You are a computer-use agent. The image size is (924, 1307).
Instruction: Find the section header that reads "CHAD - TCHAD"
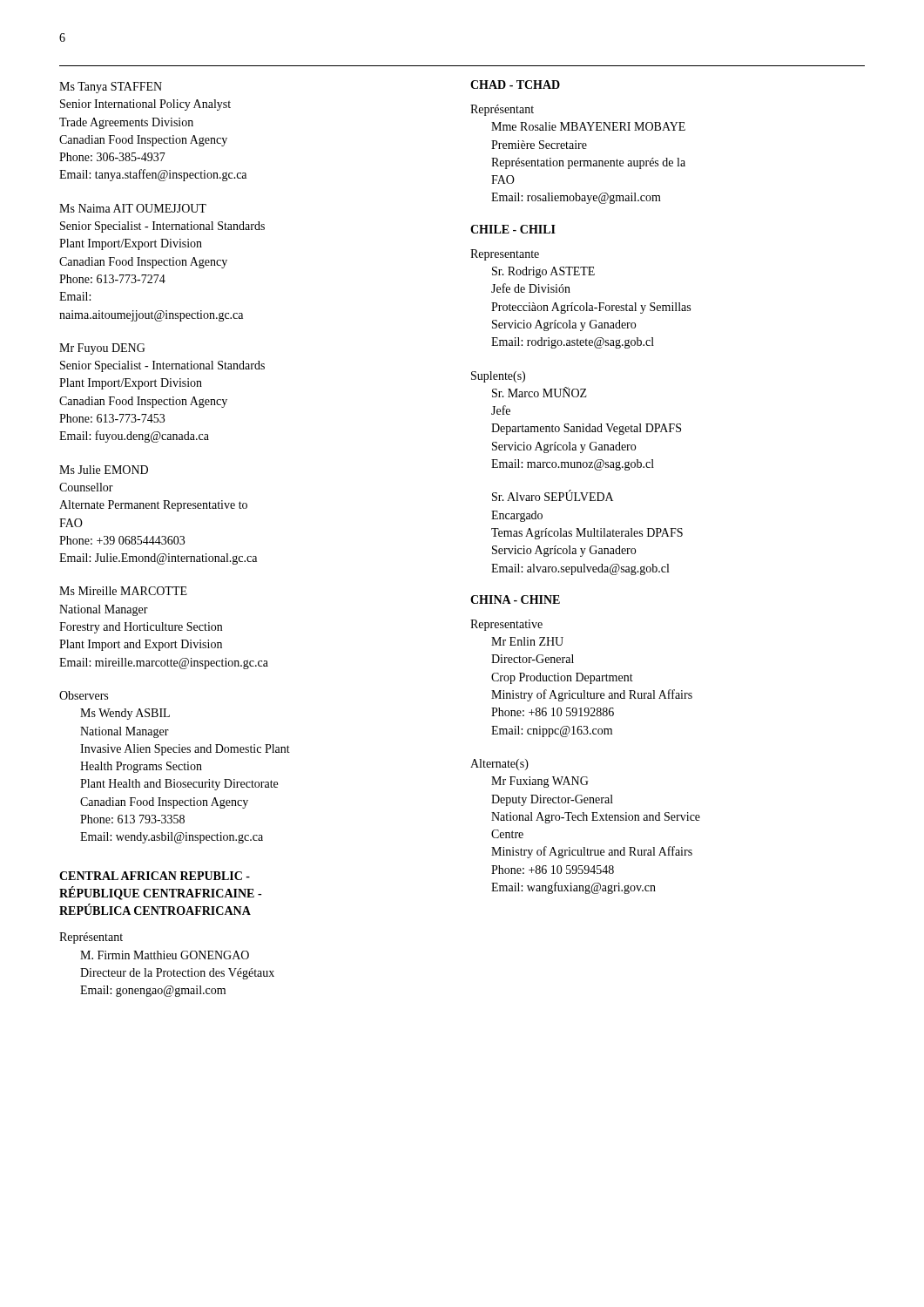pos(515,85)
